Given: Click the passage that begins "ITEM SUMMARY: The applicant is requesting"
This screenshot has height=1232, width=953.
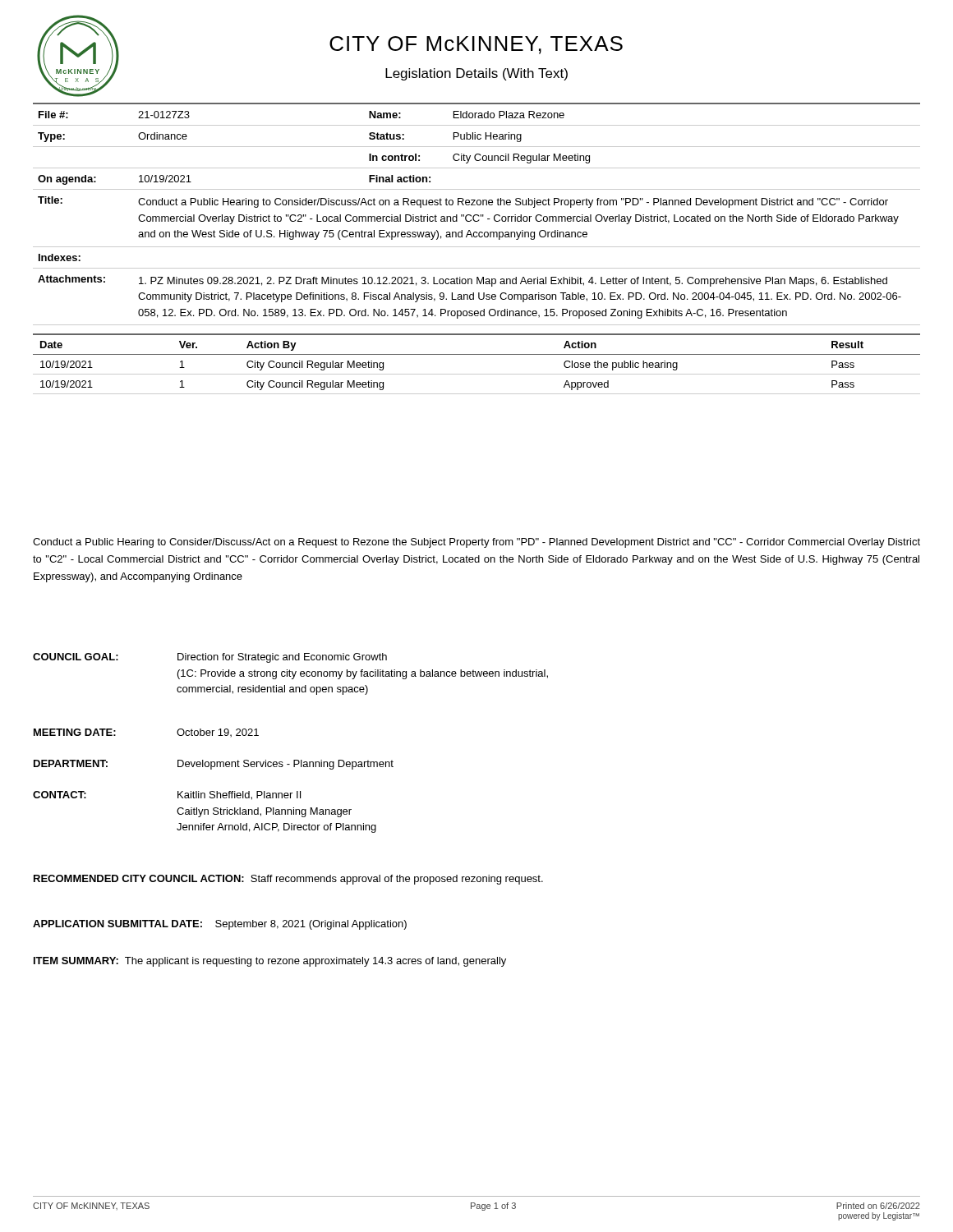Looking at the screenshot, I should [x=270, y=961].
